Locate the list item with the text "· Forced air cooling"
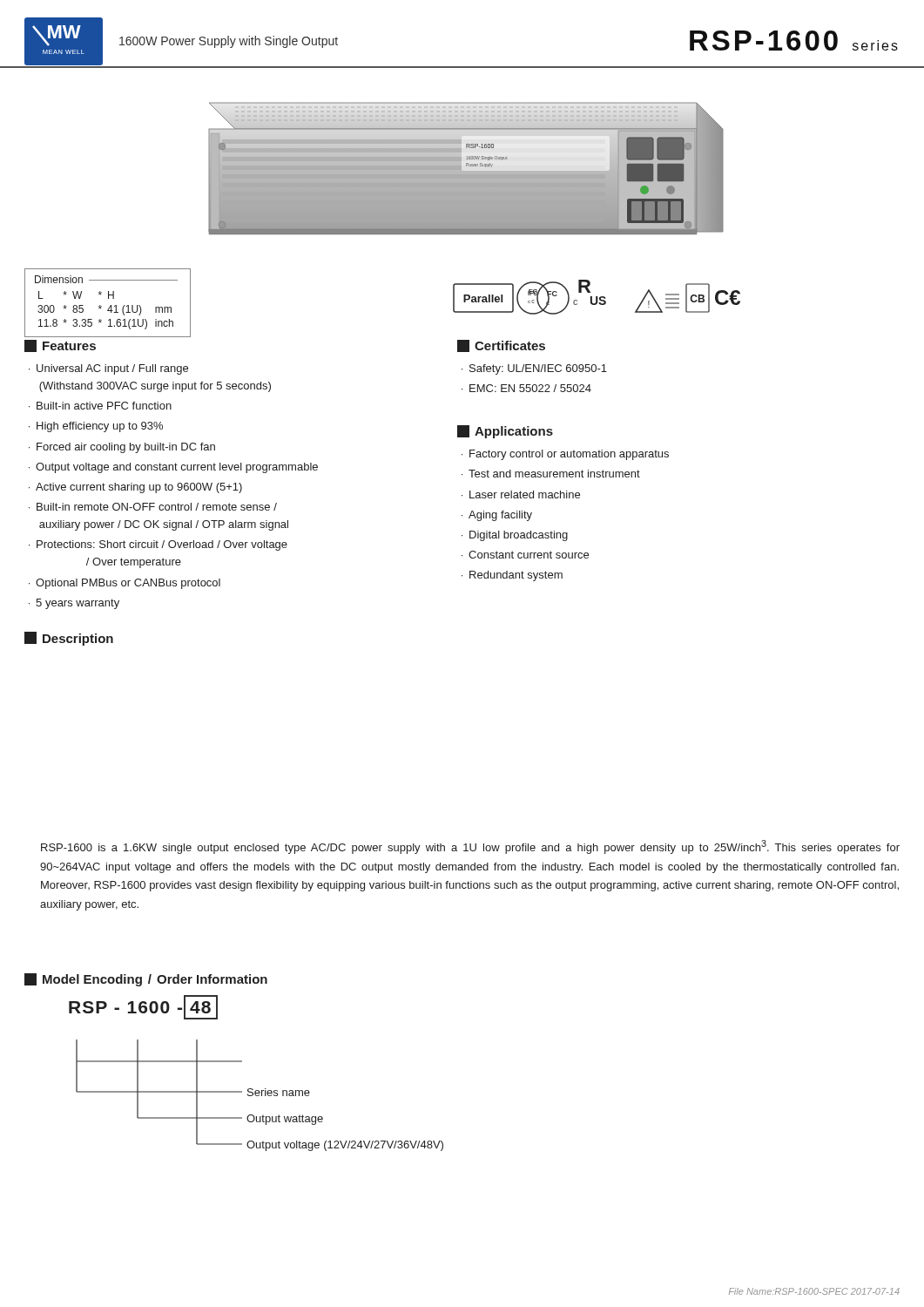The width and height of the screenshot is (924, 1307). click(122, 447)
